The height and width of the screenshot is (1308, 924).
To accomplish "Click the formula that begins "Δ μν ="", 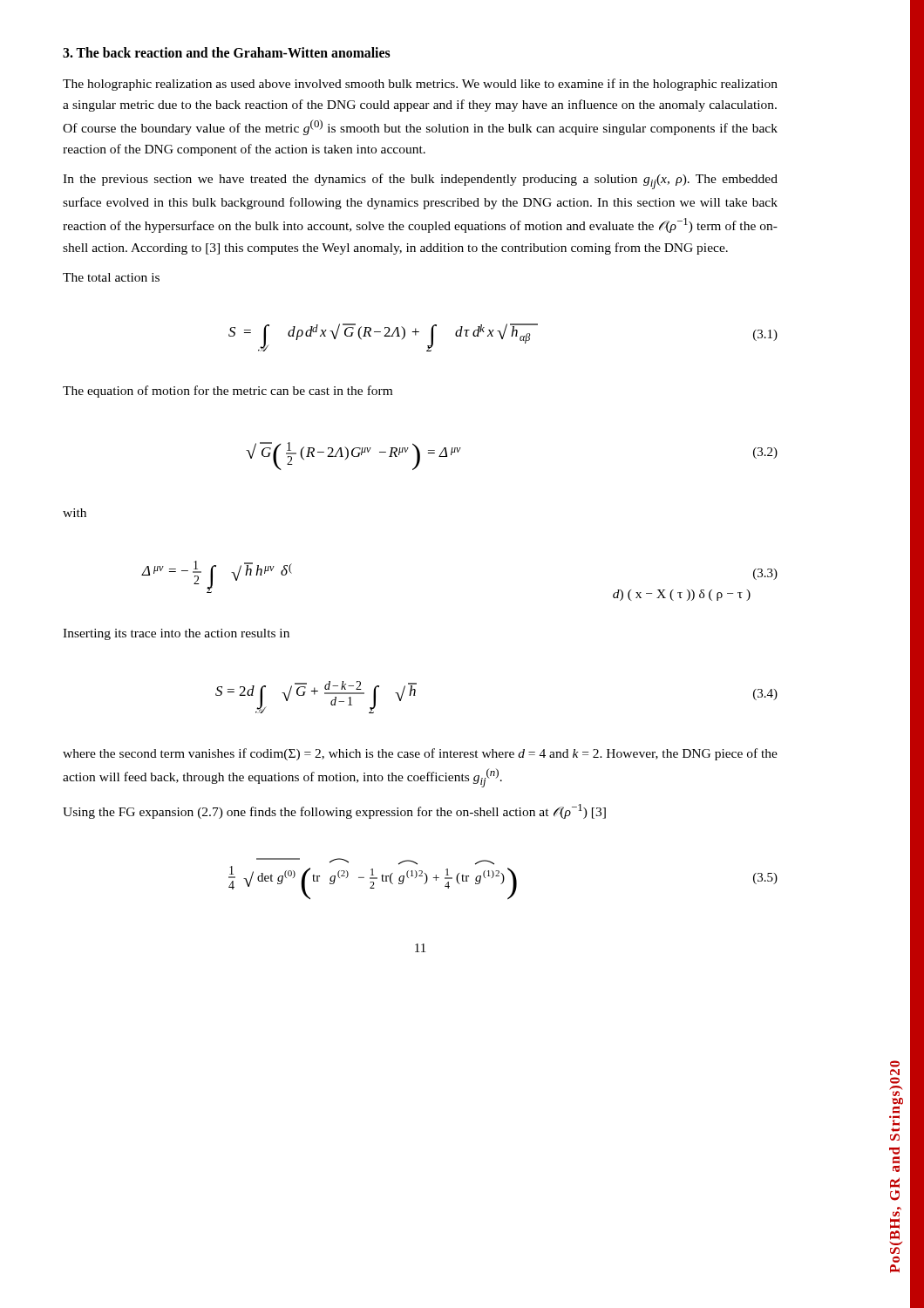I will click(x=211, y=580).
